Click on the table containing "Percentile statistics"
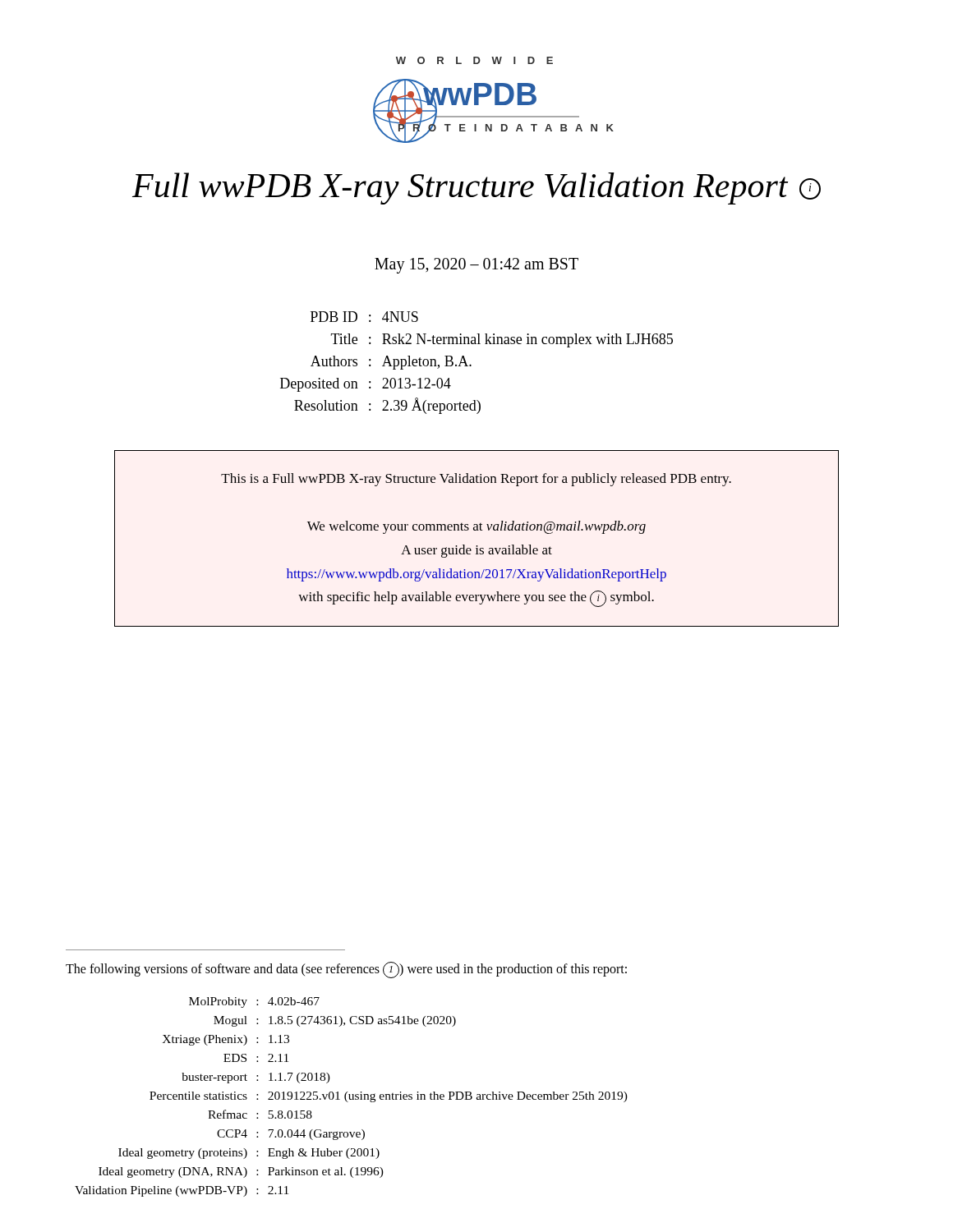Image resolution: width=953 pixels, height=1232 pixels. click(x=353, y=1095)
